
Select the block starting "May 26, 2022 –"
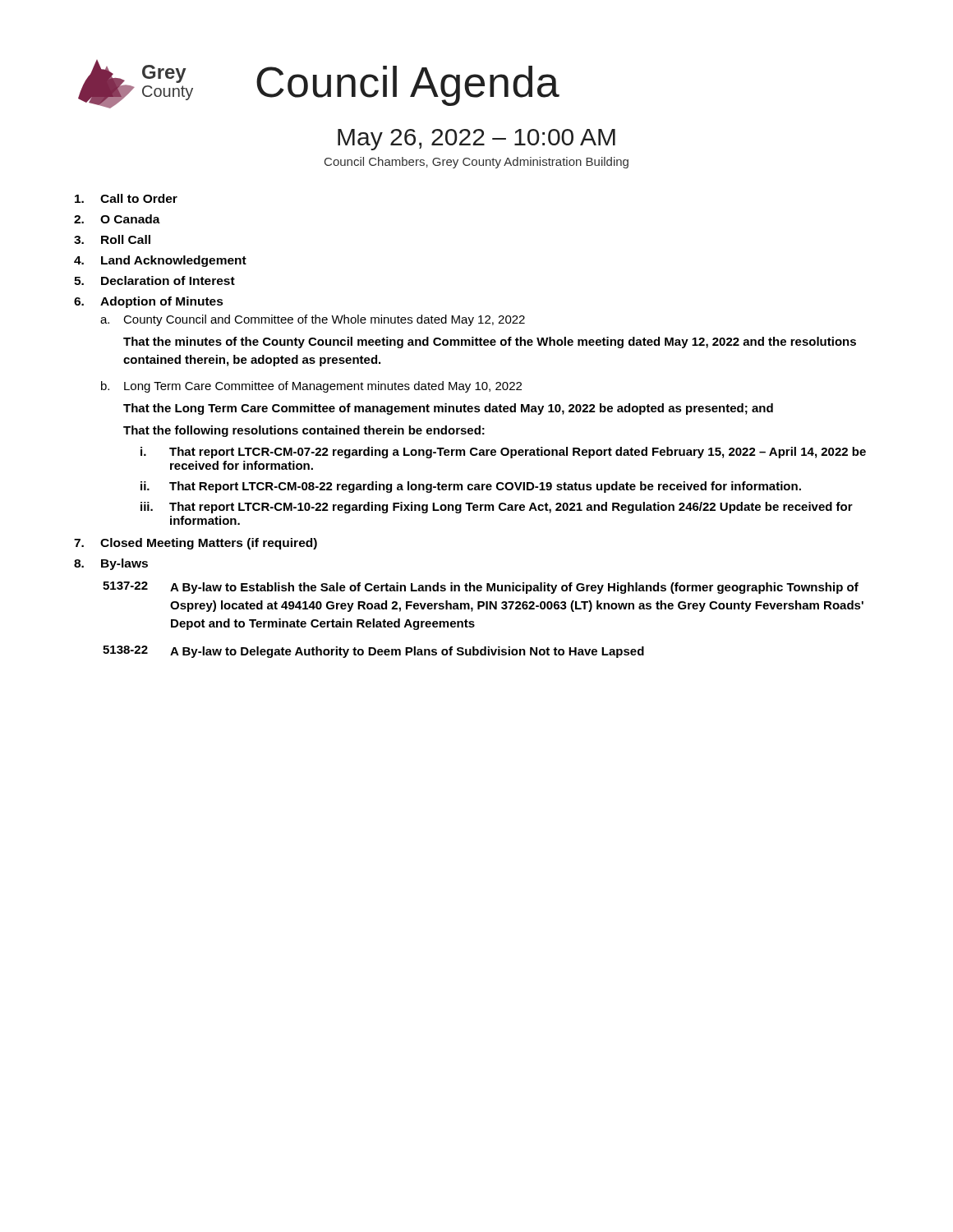[x=476, y=137]
